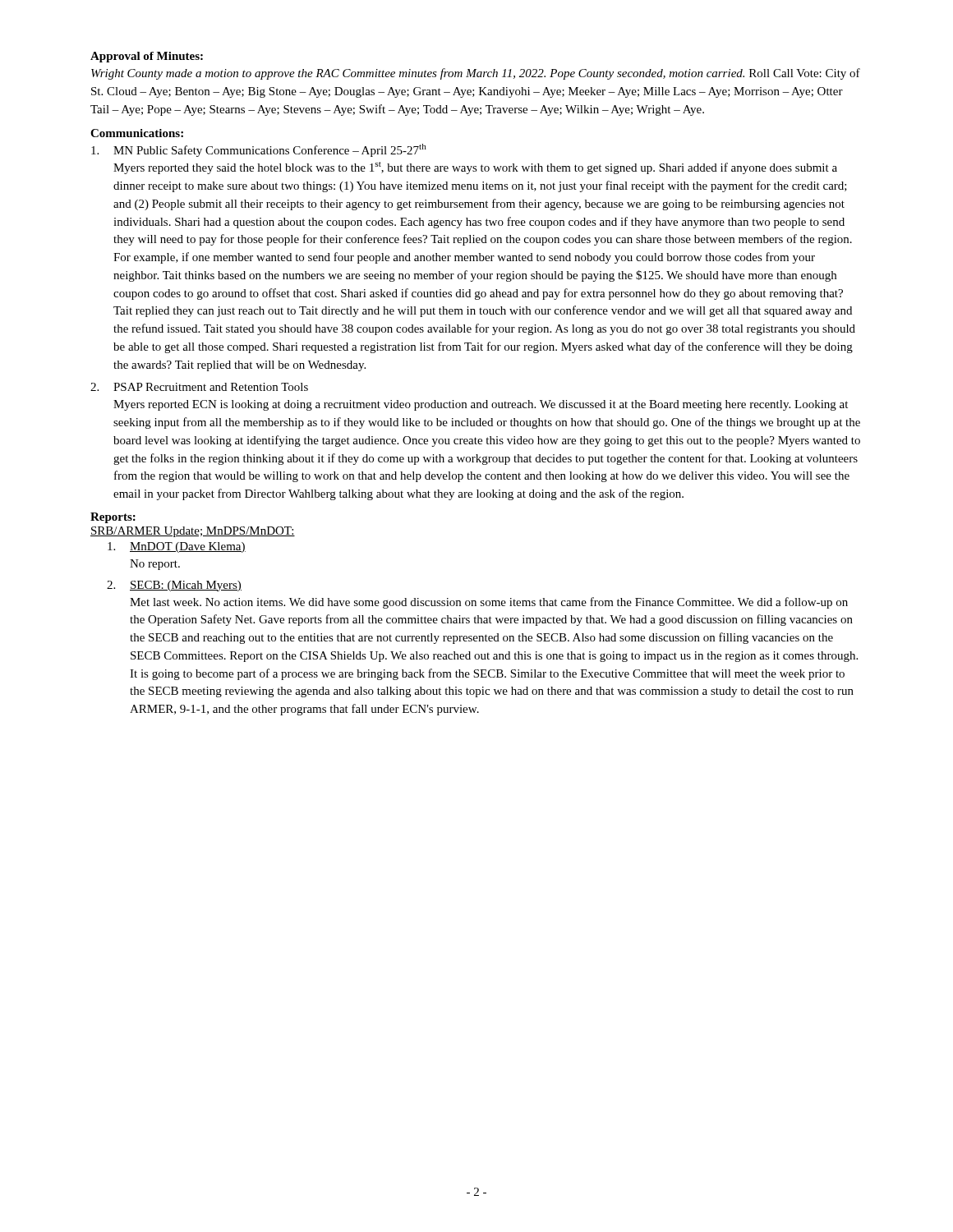Navigate to the block starting "SRB/ARMER Update; MnDPS/MnDOT:"
The image size is (953, 1232).
click(192, 530)
